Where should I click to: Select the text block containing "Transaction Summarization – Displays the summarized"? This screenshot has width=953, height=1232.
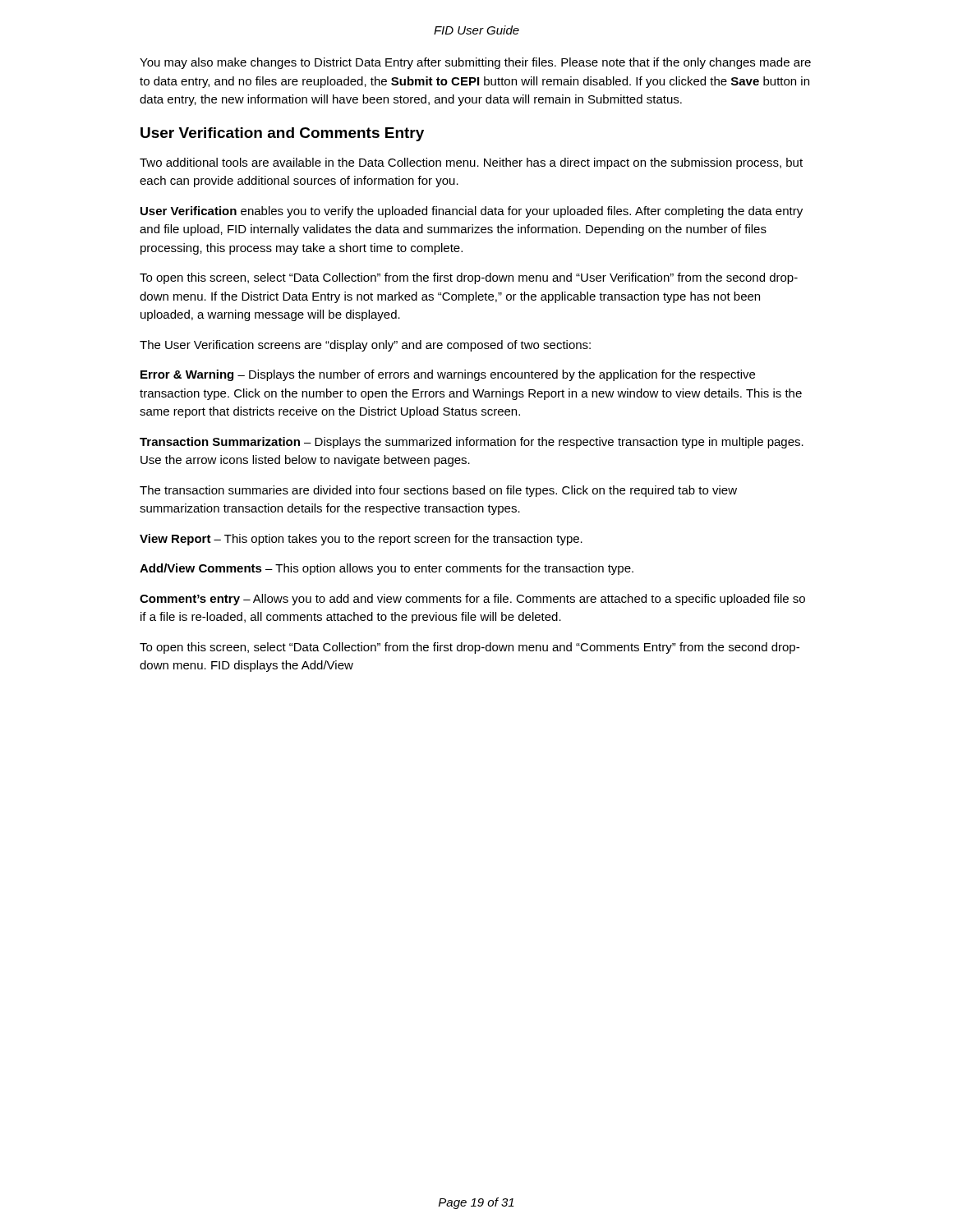[x=472, y=450]
